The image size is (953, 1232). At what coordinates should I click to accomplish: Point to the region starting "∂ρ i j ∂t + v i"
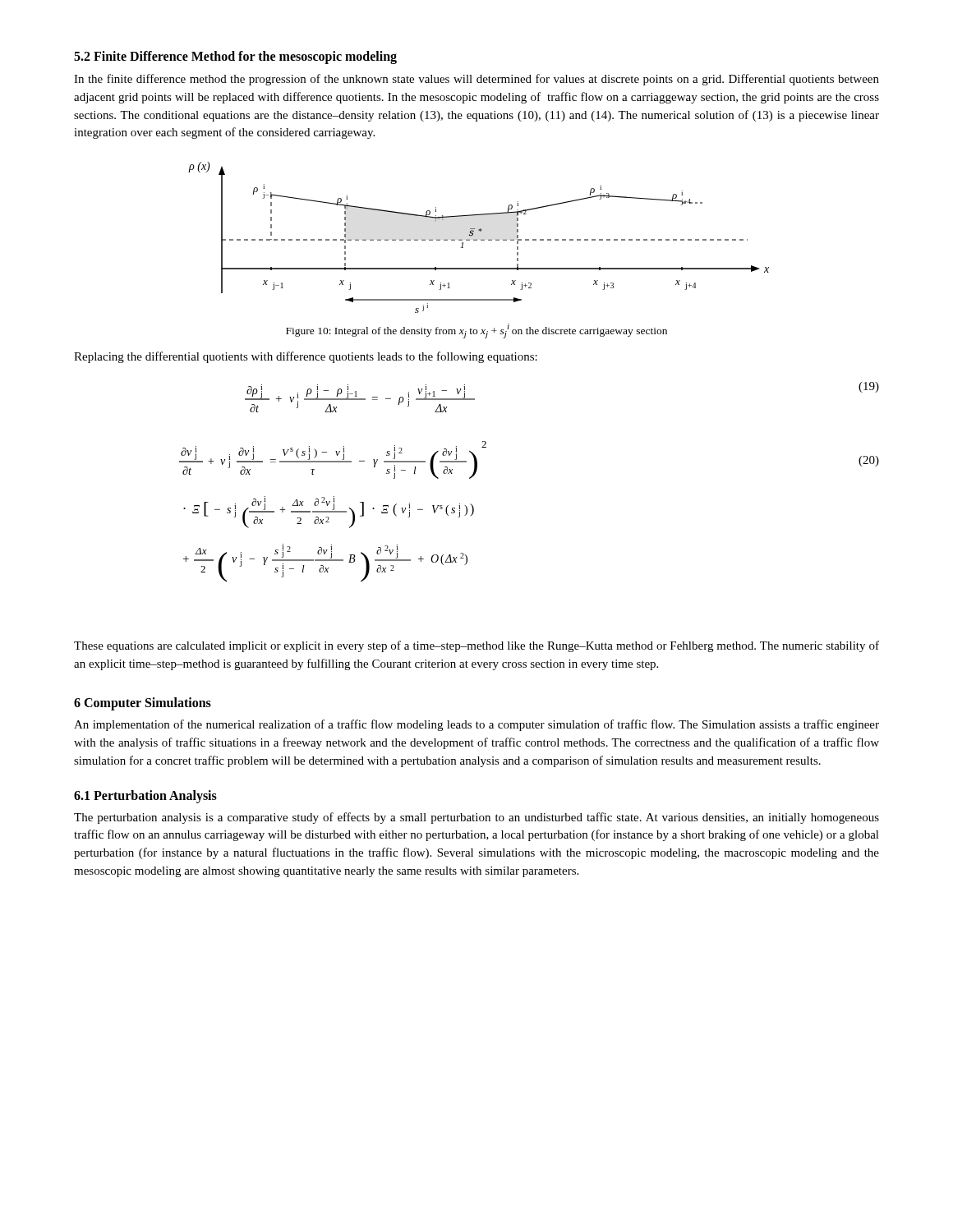click(476, 401)
